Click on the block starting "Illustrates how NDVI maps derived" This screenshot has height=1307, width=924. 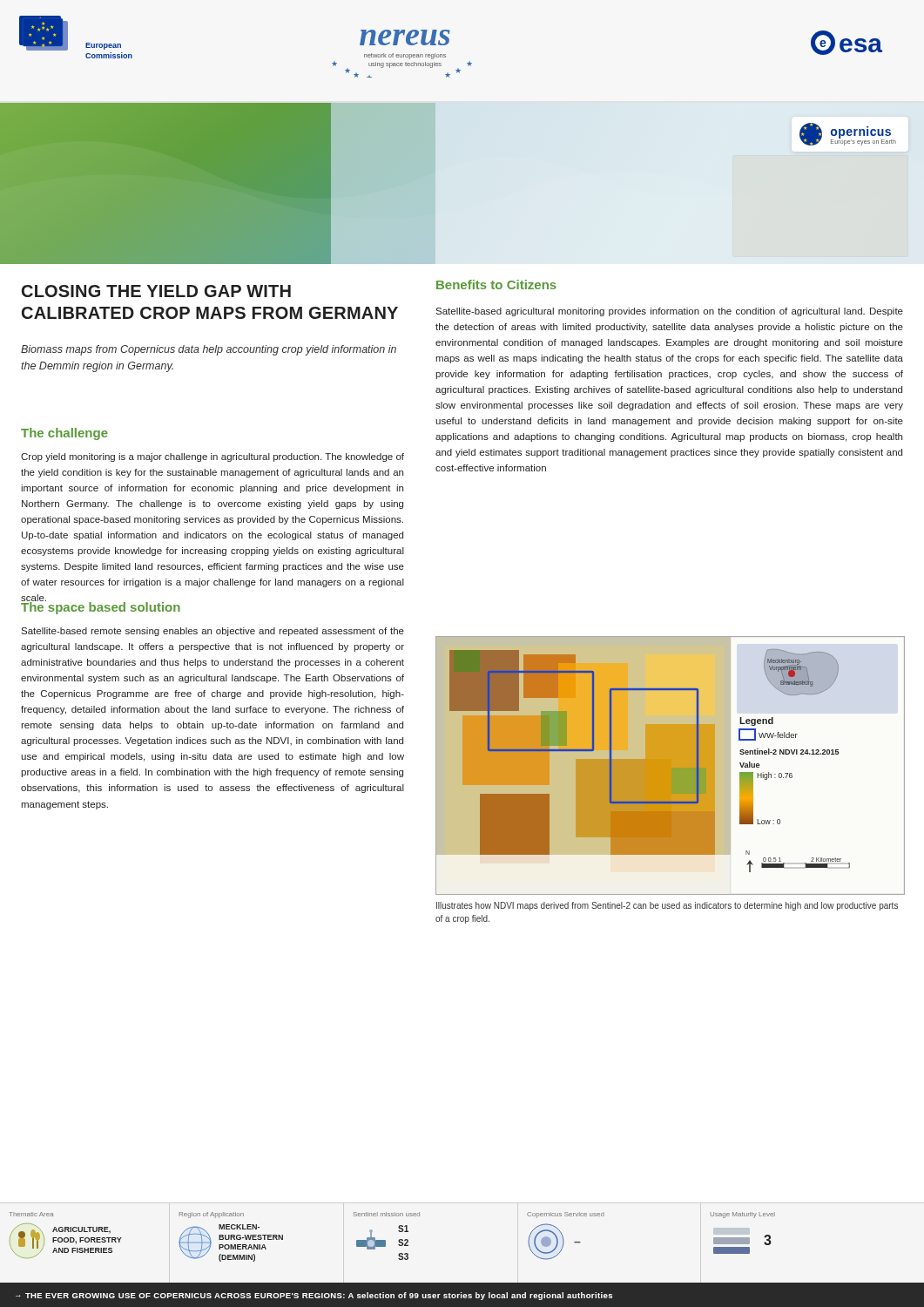click(669, 913)
